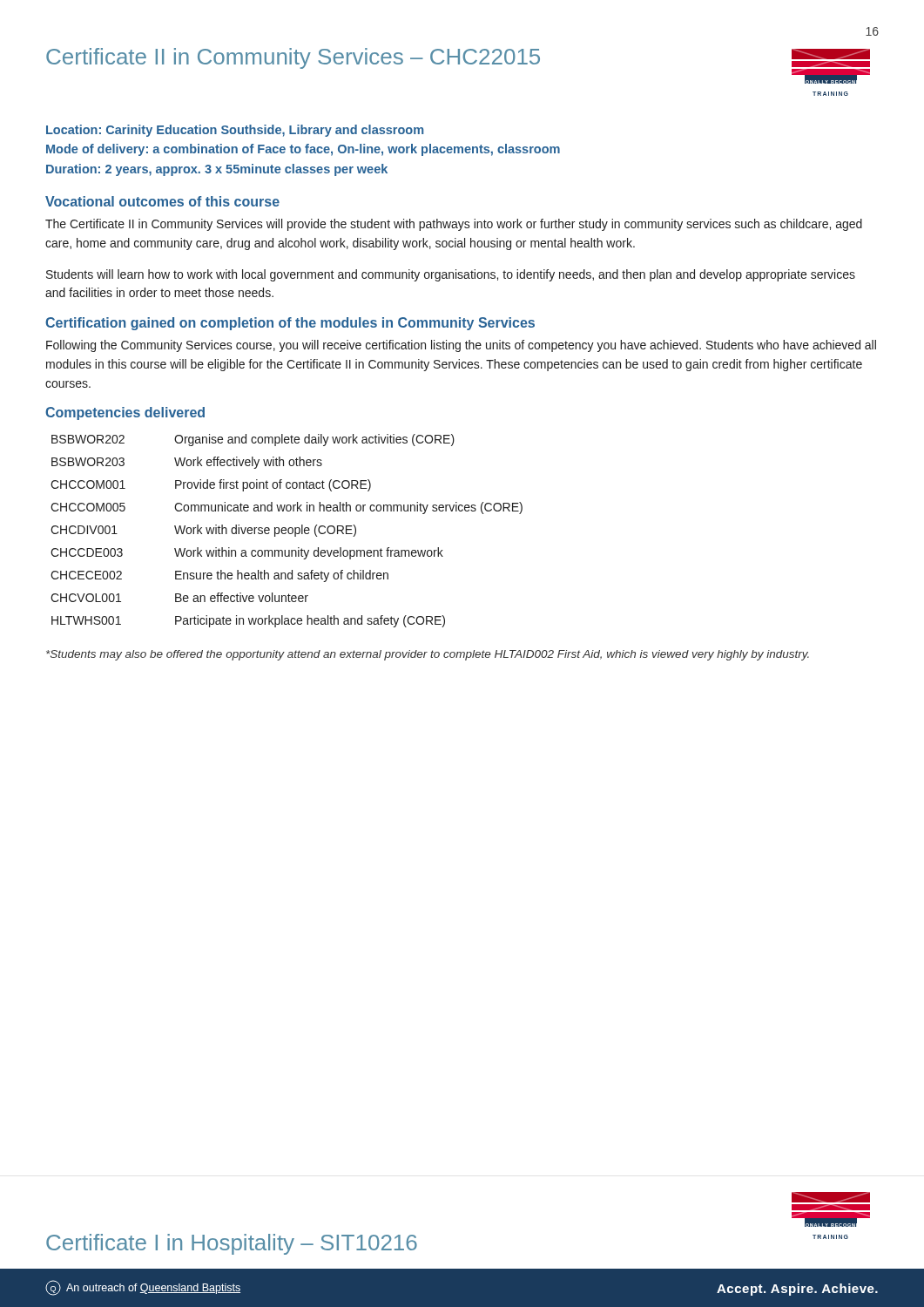Locate the element starting "The Certificate II in Community Services will"
This screenshot has width=924, height=1307.
pyautogui.click(x=454, y=234)
